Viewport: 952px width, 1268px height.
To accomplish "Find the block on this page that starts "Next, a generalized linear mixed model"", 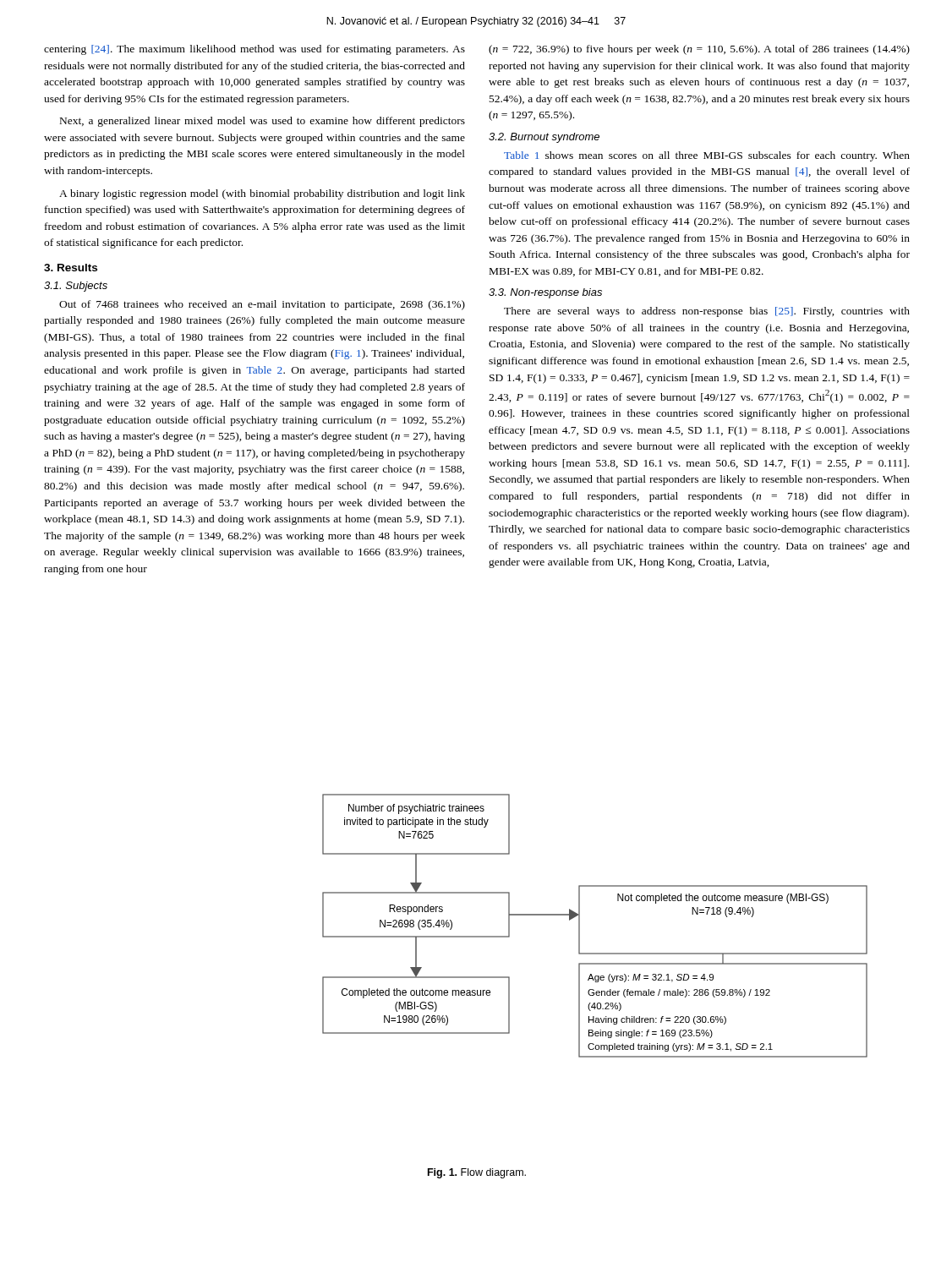I will tap(255, 146).
